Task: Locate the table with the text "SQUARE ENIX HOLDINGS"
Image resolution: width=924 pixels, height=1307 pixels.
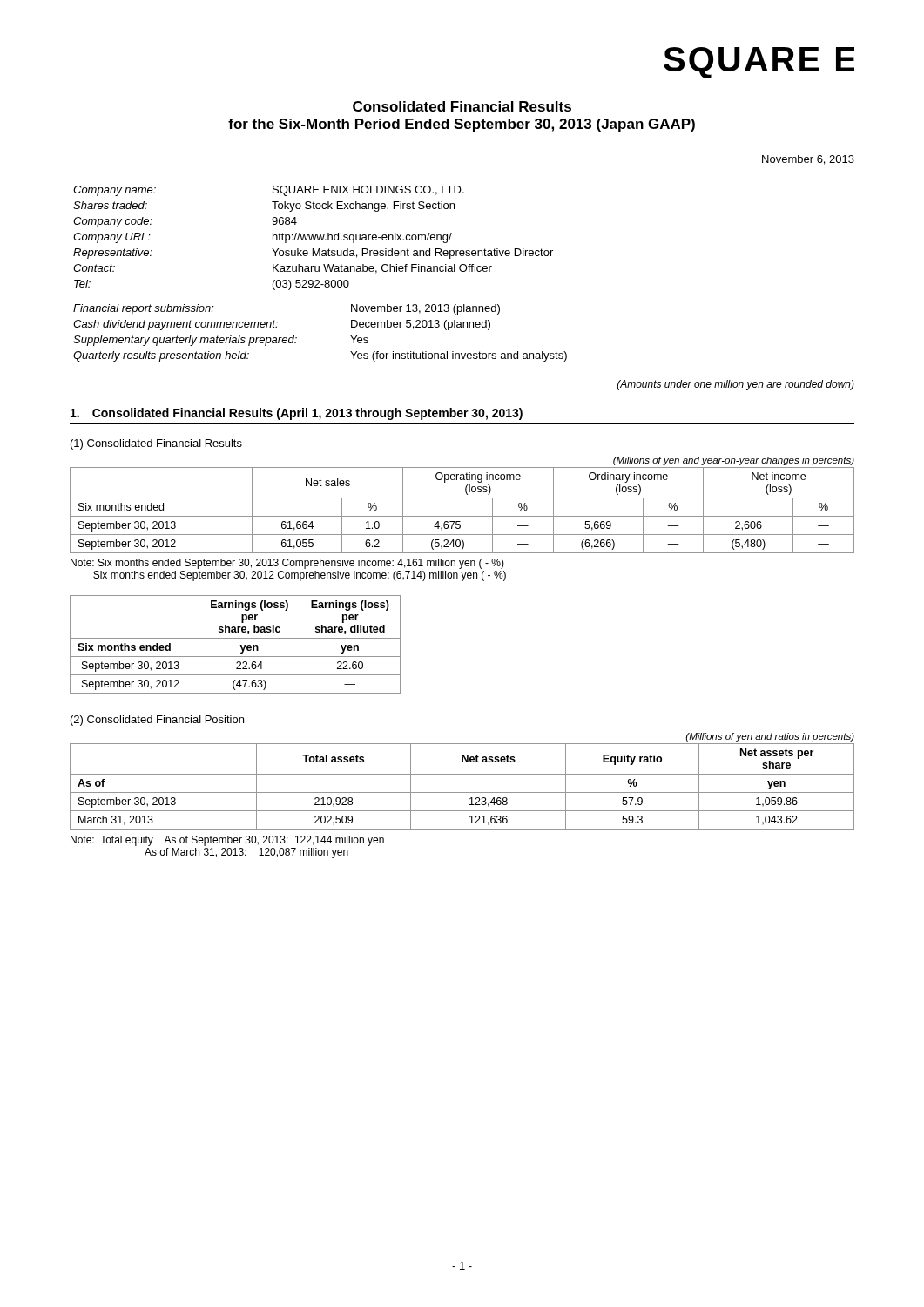Action: tap(462, 236)
